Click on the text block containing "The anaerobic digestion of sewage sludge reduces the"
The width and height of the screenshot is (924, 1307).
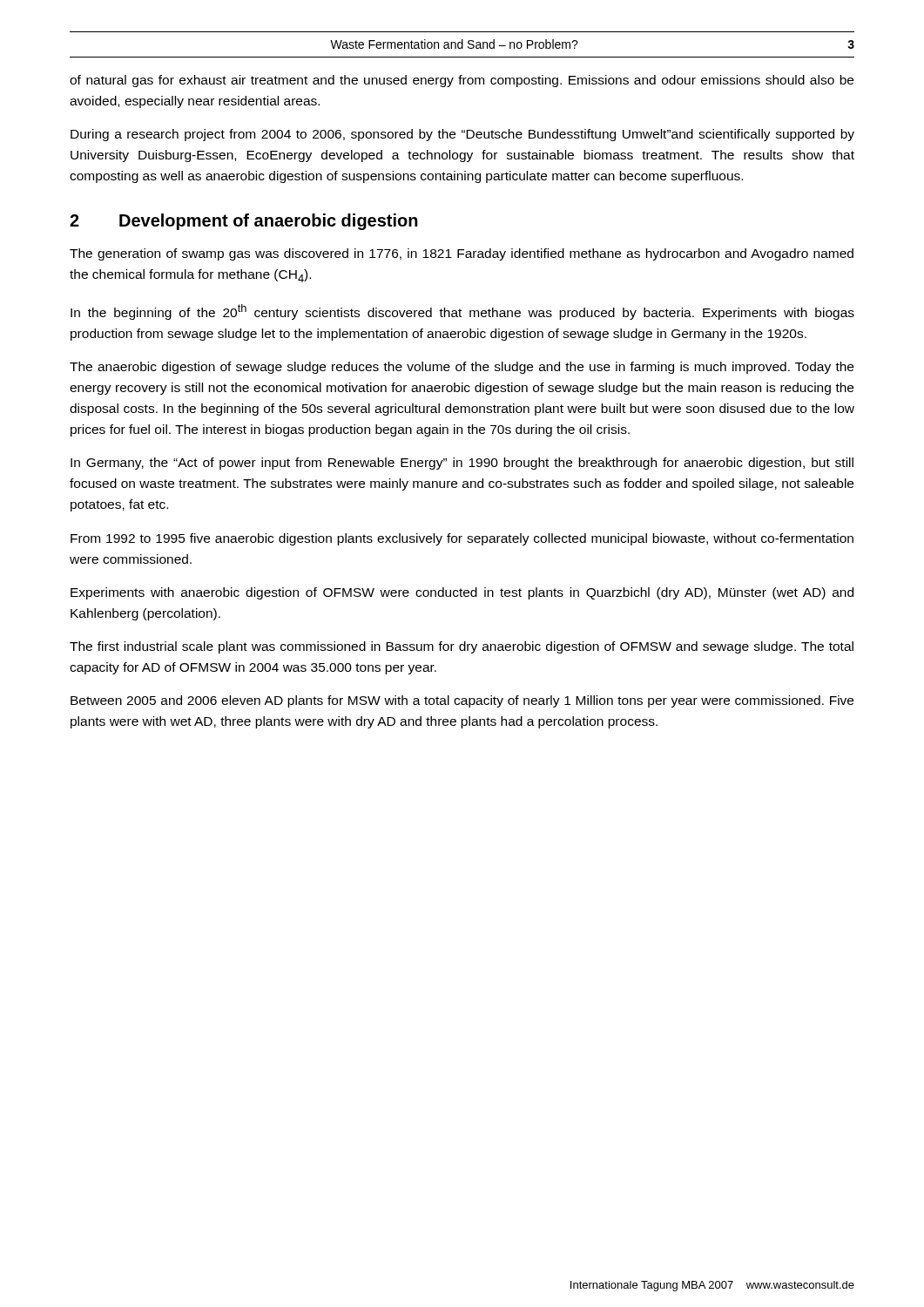[x=462, y=398]
